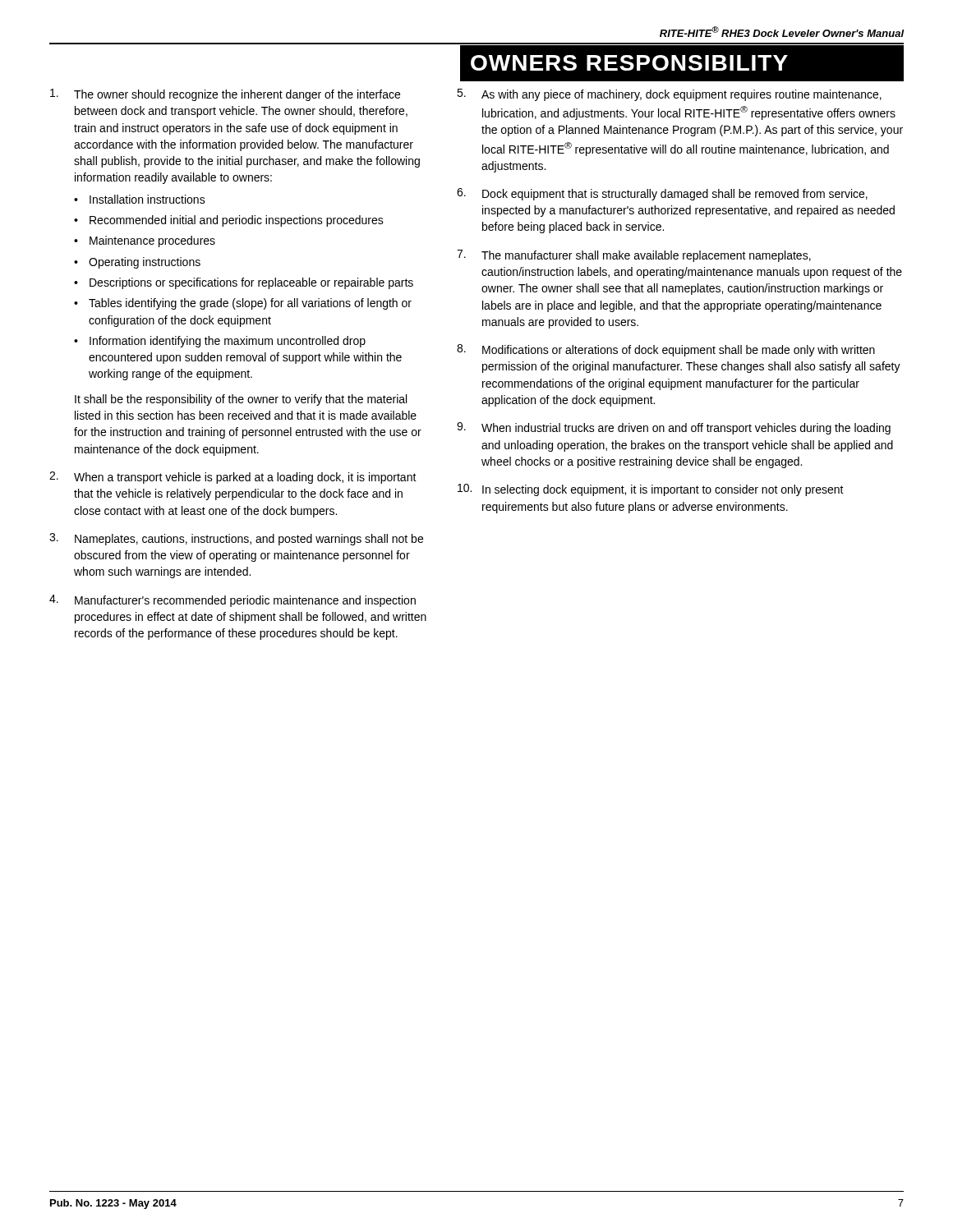This screenshot has height=1232, width=953.
Task: Locate the block of text that opens with "8. Modifications or"
Action: click(x=680, y=375)
